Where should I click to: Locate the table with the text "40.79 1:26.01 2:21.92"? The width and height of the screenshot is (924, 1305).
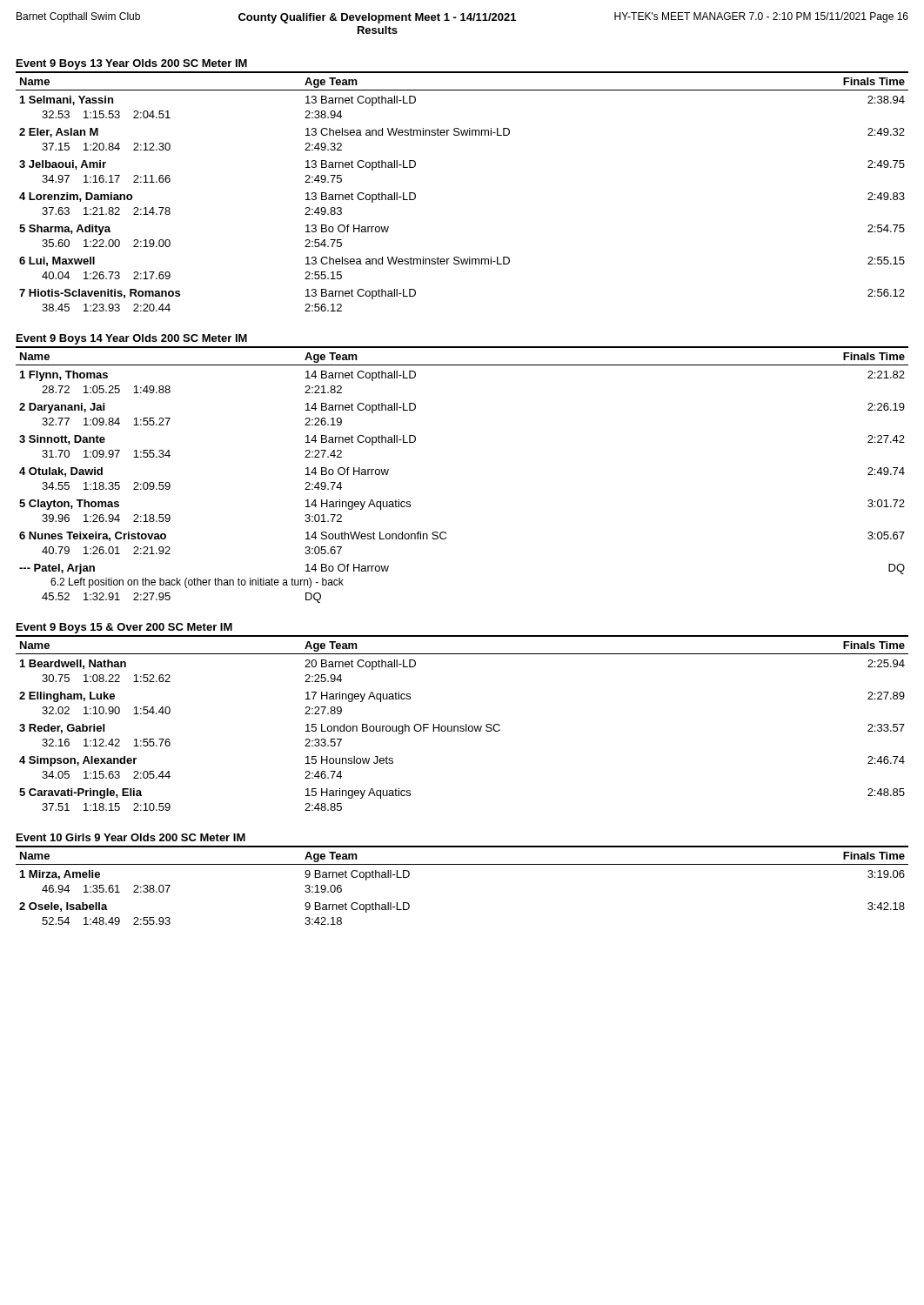coord(462,476)
